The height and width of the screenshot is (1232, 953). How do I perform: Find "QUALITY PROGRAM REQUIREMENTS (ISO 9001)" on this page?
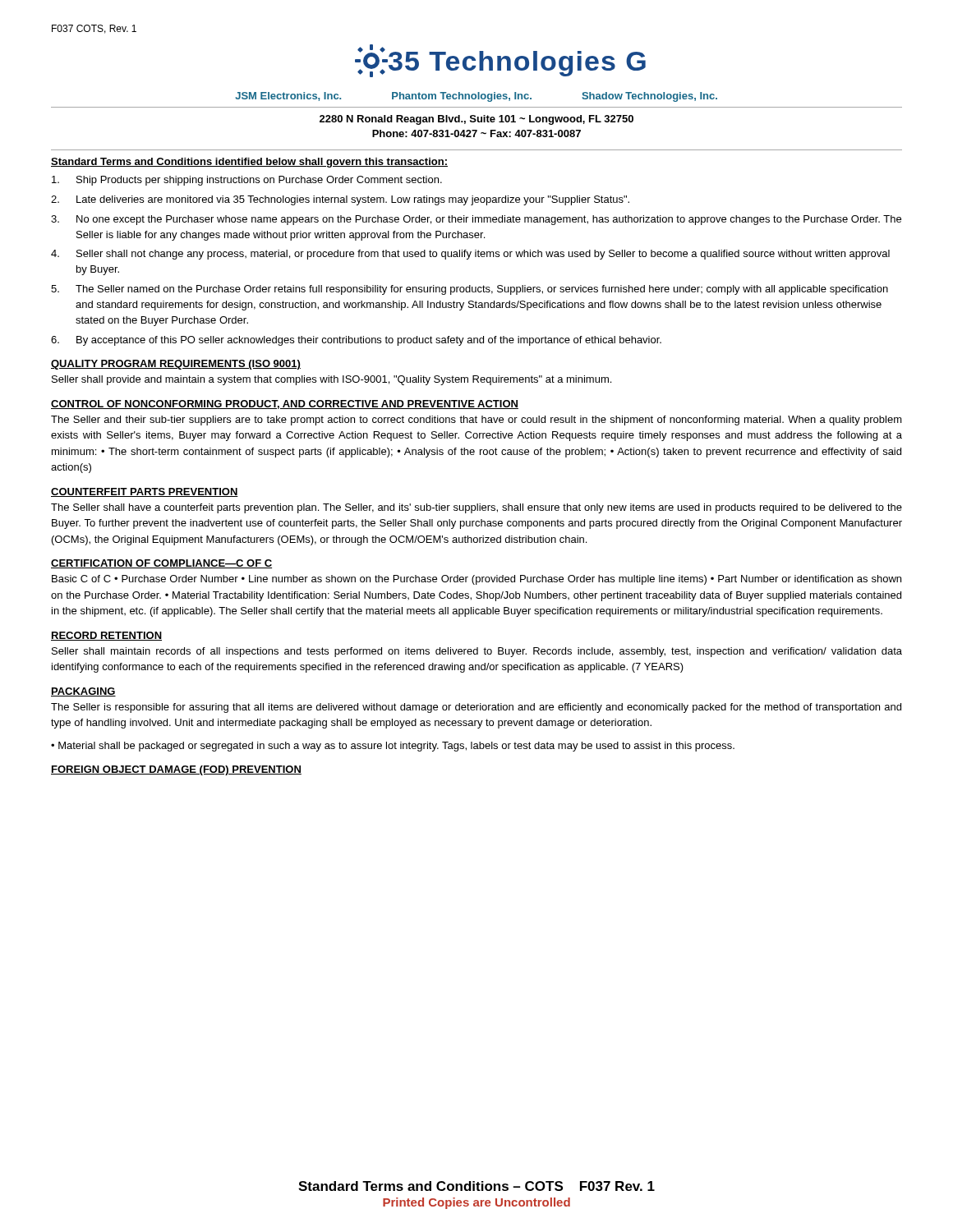tap(176, 364)
